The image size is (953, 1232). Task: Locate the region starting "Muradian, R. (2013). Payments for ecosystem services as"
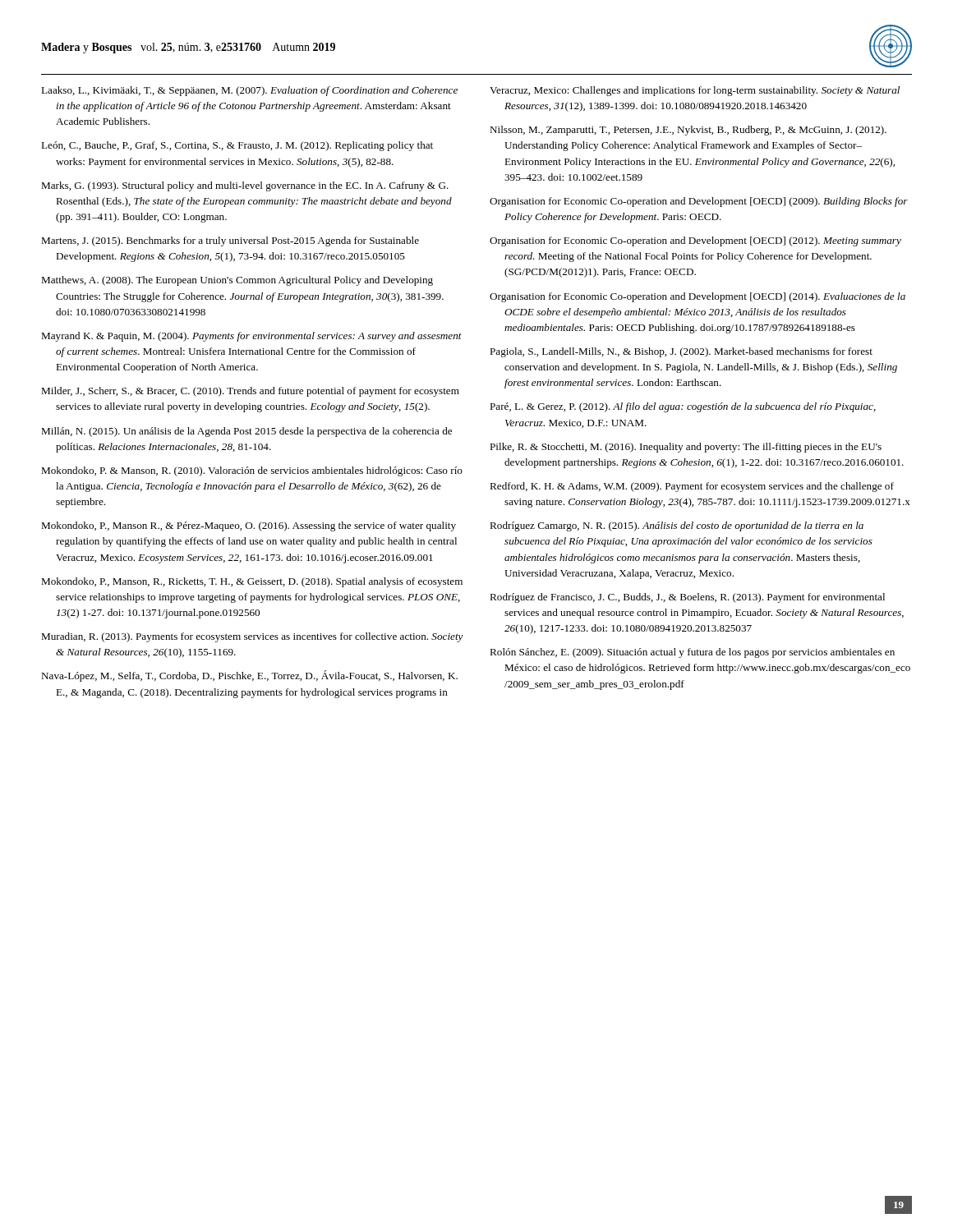[x=252, y=644]
